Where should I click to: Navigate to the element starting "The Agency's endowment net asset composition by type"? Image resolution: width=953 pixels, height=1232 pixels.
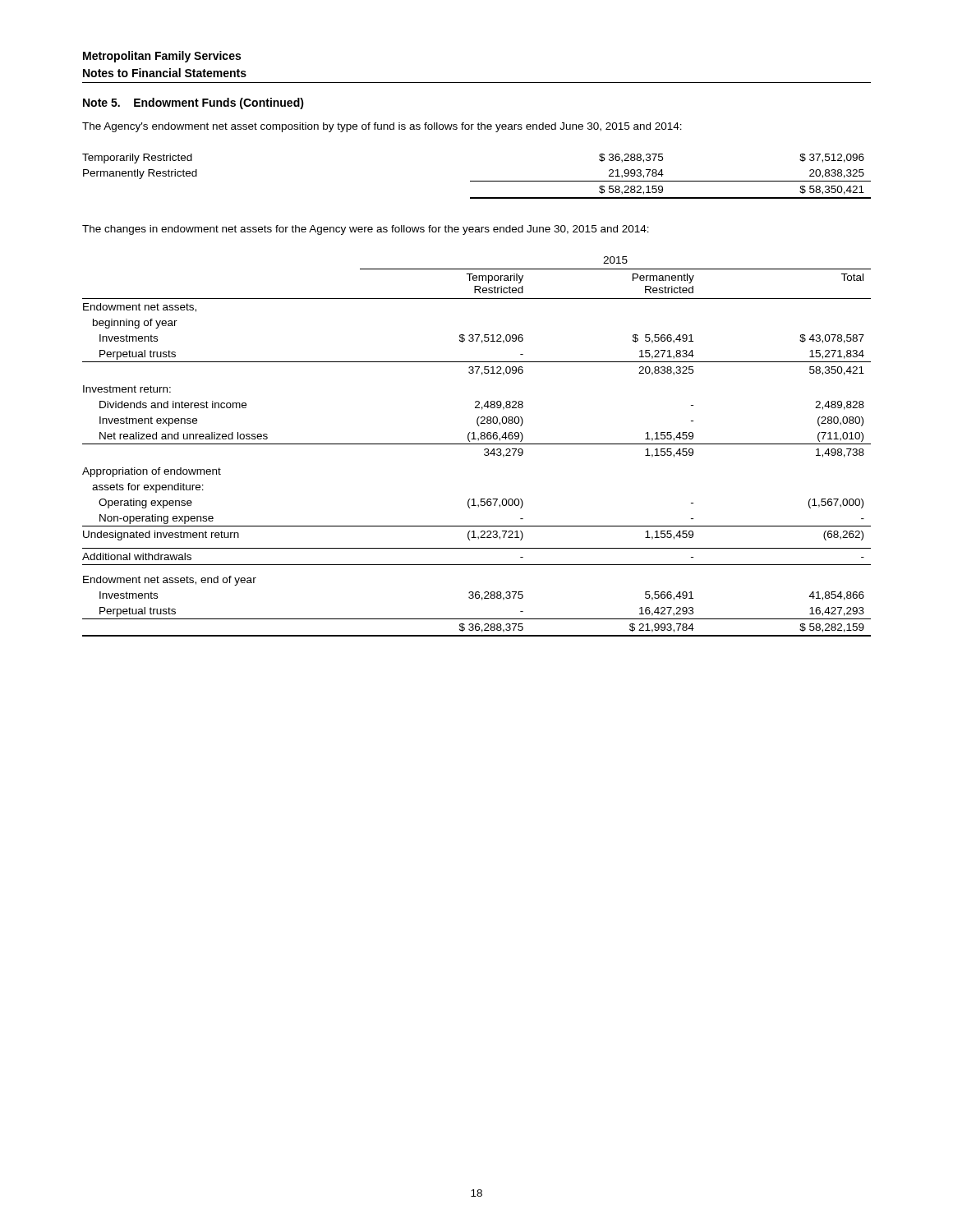382,126
